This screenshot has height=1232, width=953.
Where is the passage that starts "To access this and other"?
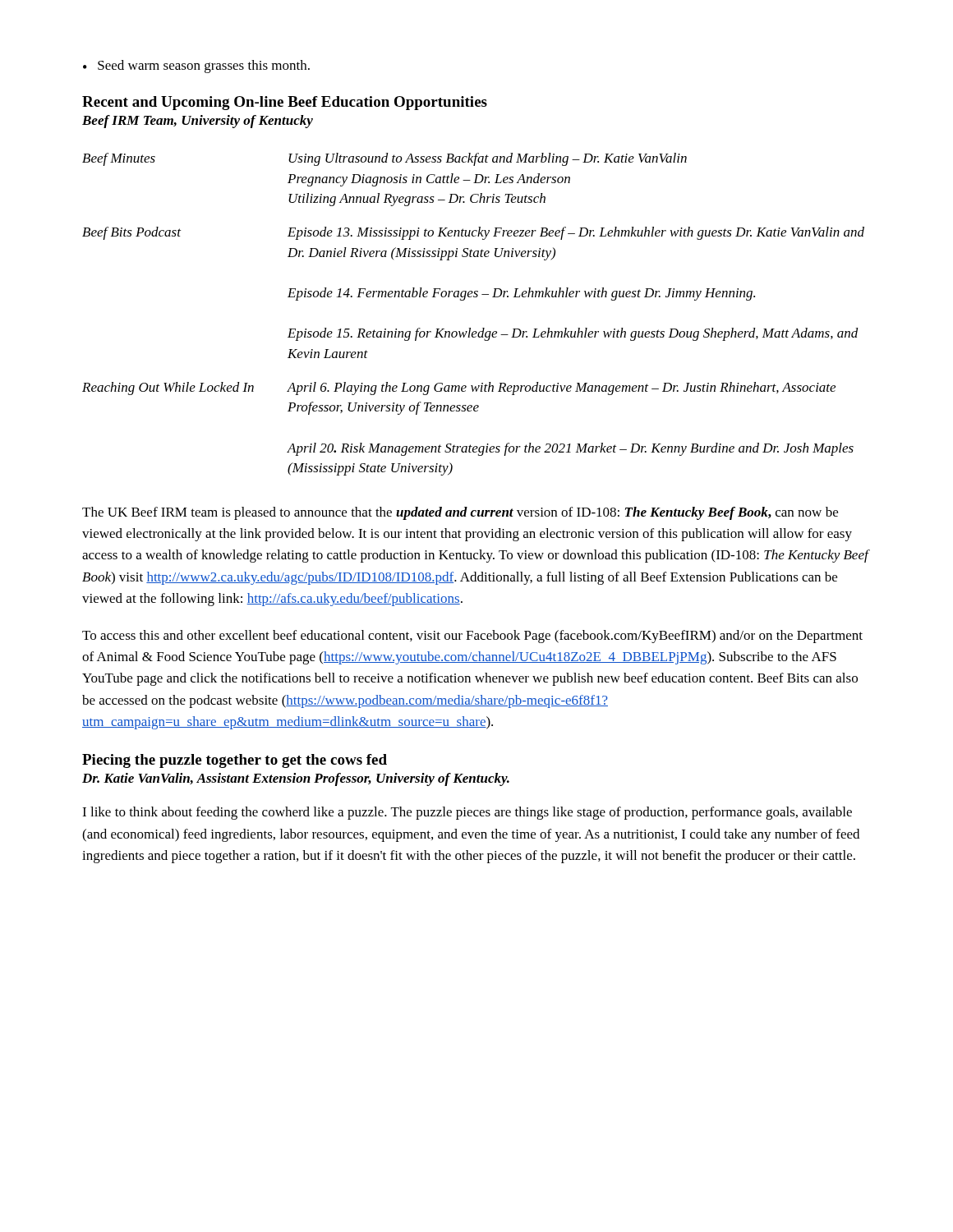(x=472, y=678)
